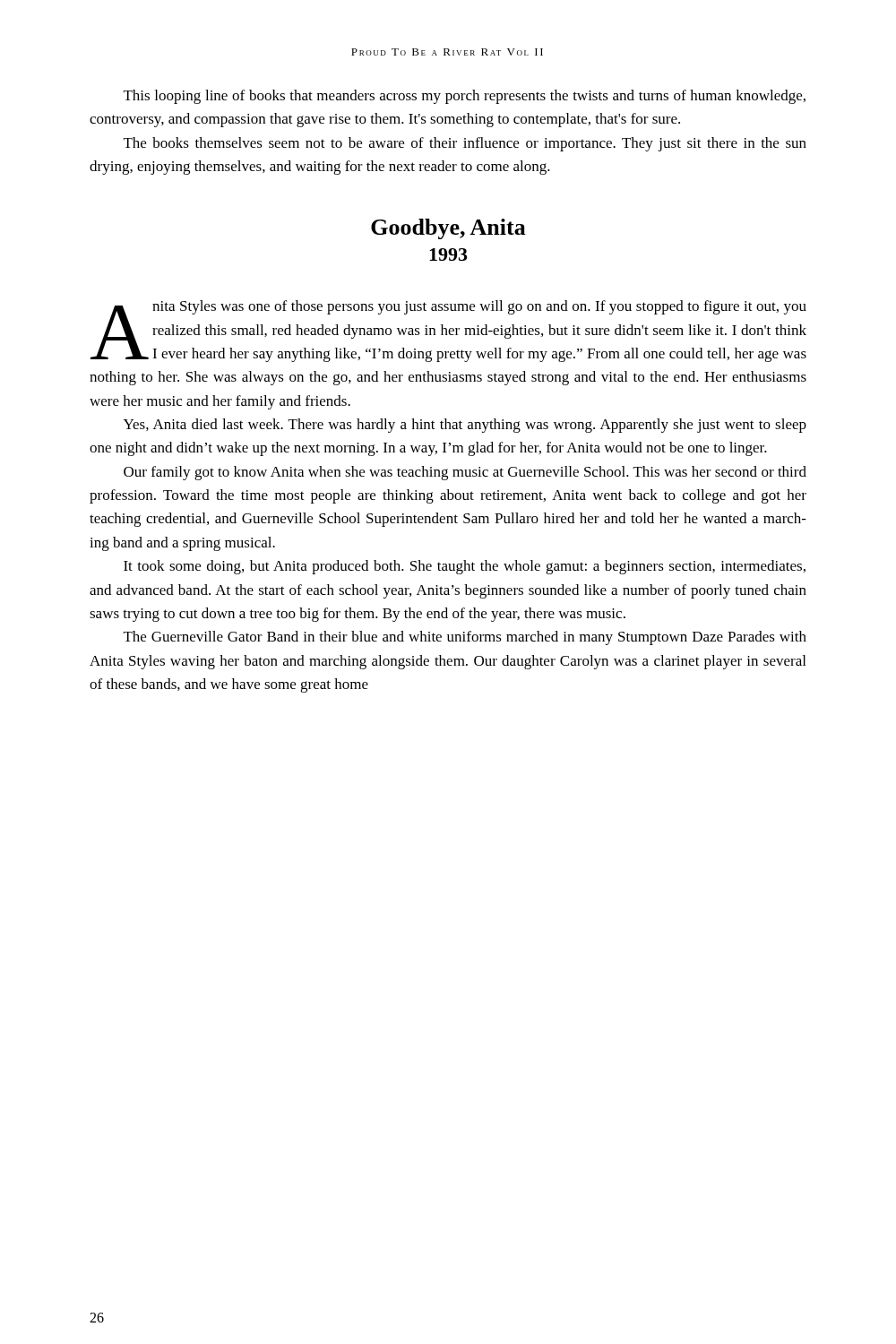Navigate to the text block starting "Goodbye, Anita 1993"
The height and width of the screenshot is (1344, 896).
[448, 240]
